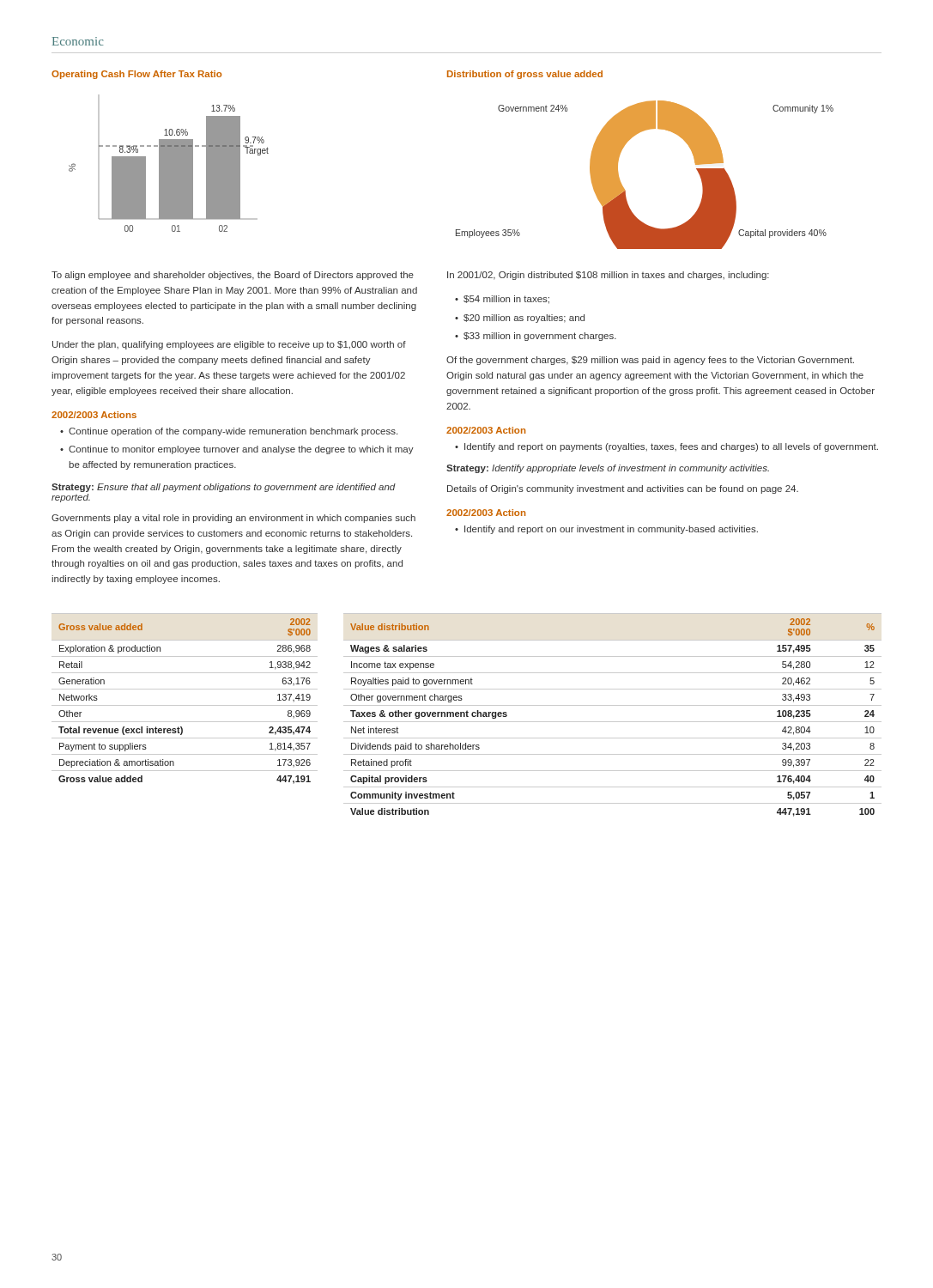The image size is (933, 1288).
Task: Point to the region starting "Strategy: Ensure that all payment obligations to"
Action: [x=223, y=492]
